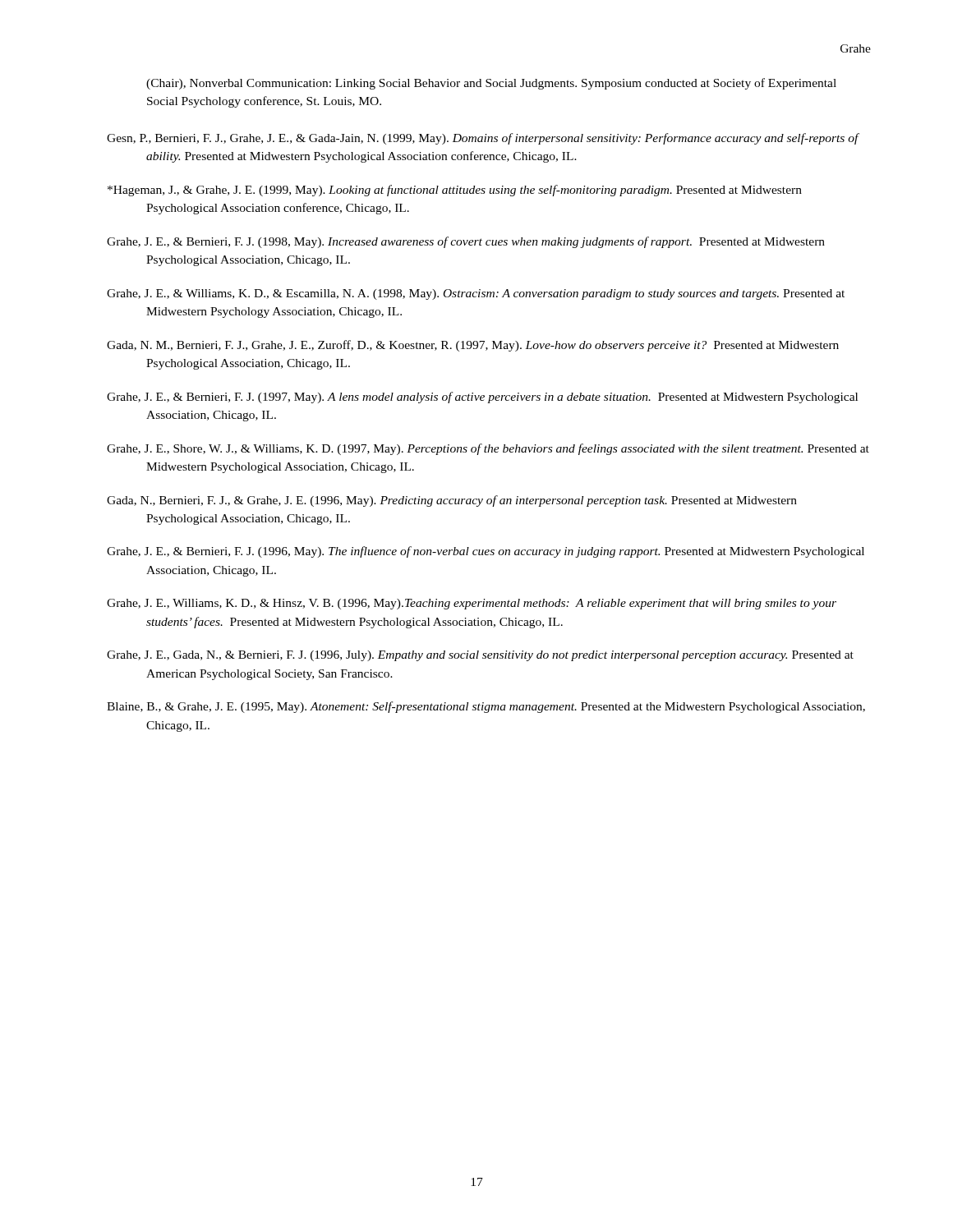Click on the text starting "Gada, N. M., Bernieri, F. J., Grahe, J."
953x1232 pixels.
tap(473, 354)
